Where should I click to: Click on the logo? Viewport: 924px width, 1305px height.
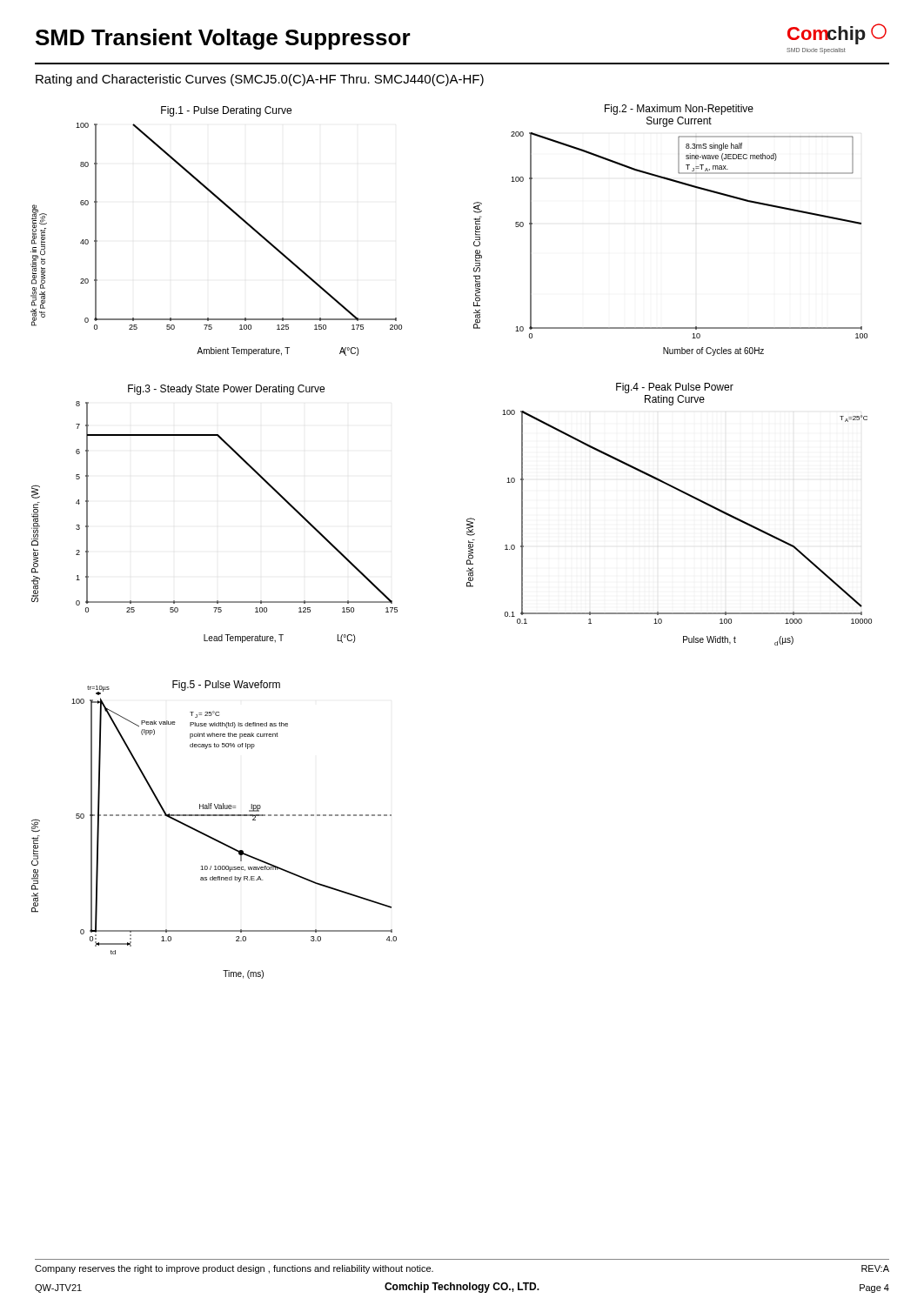click(837, 37)
